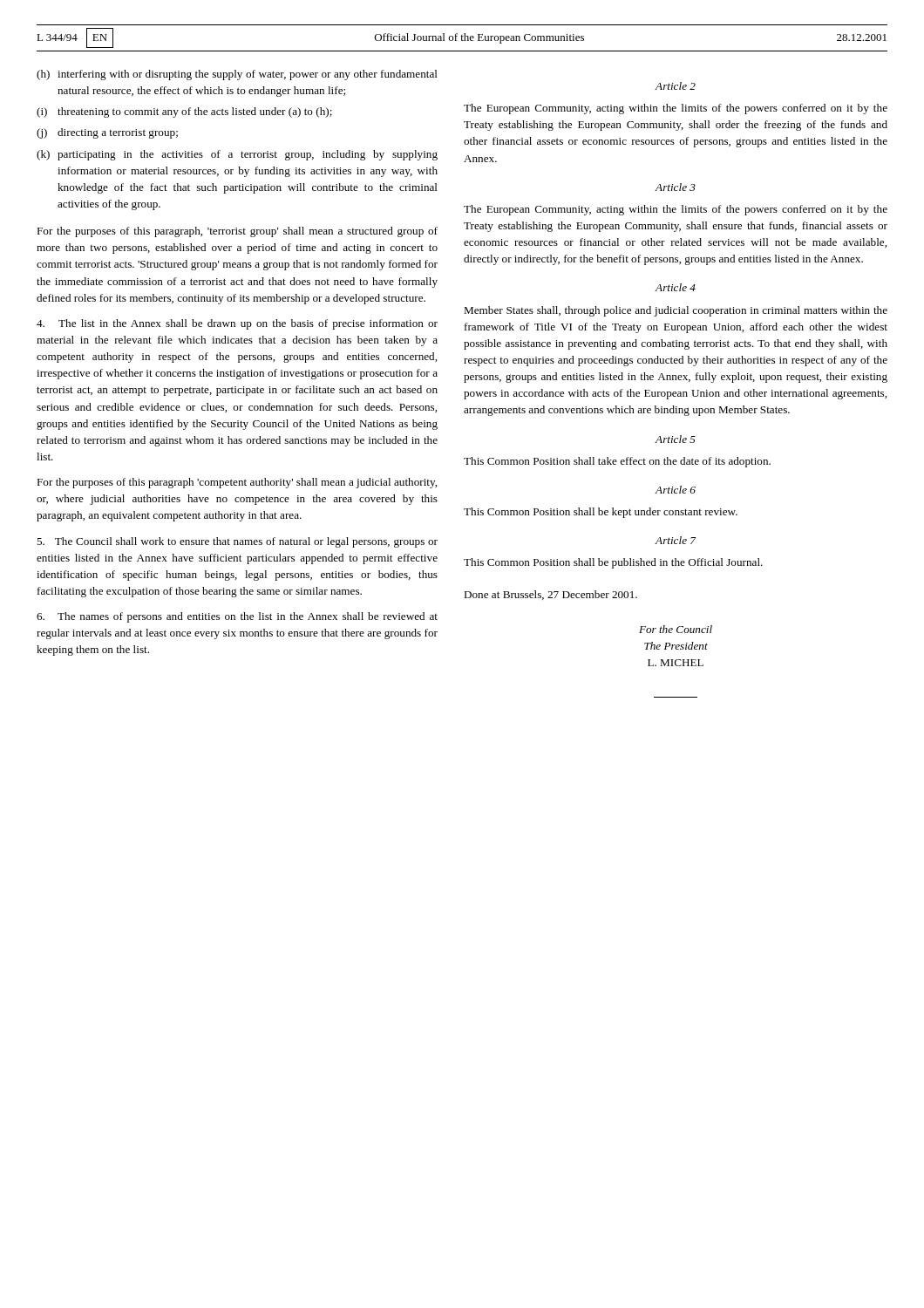The height and width of the screenshot is (1308, 924).
Task: Select the text block containing "The Council shall work to ensure that names"
Action: pos(237,566)
